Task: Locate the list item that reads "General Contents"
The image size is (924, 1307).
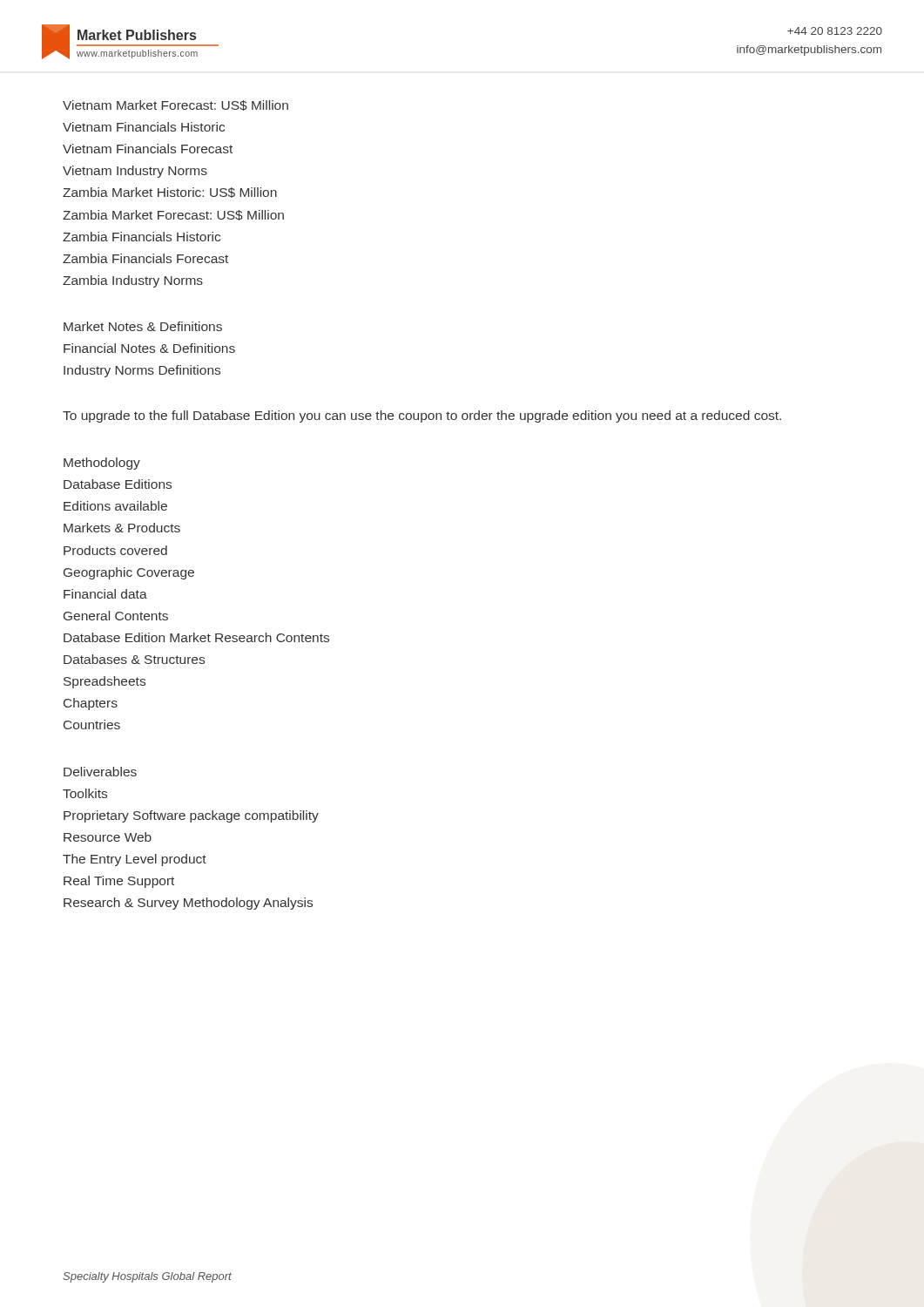Action: tap(116, 615)
